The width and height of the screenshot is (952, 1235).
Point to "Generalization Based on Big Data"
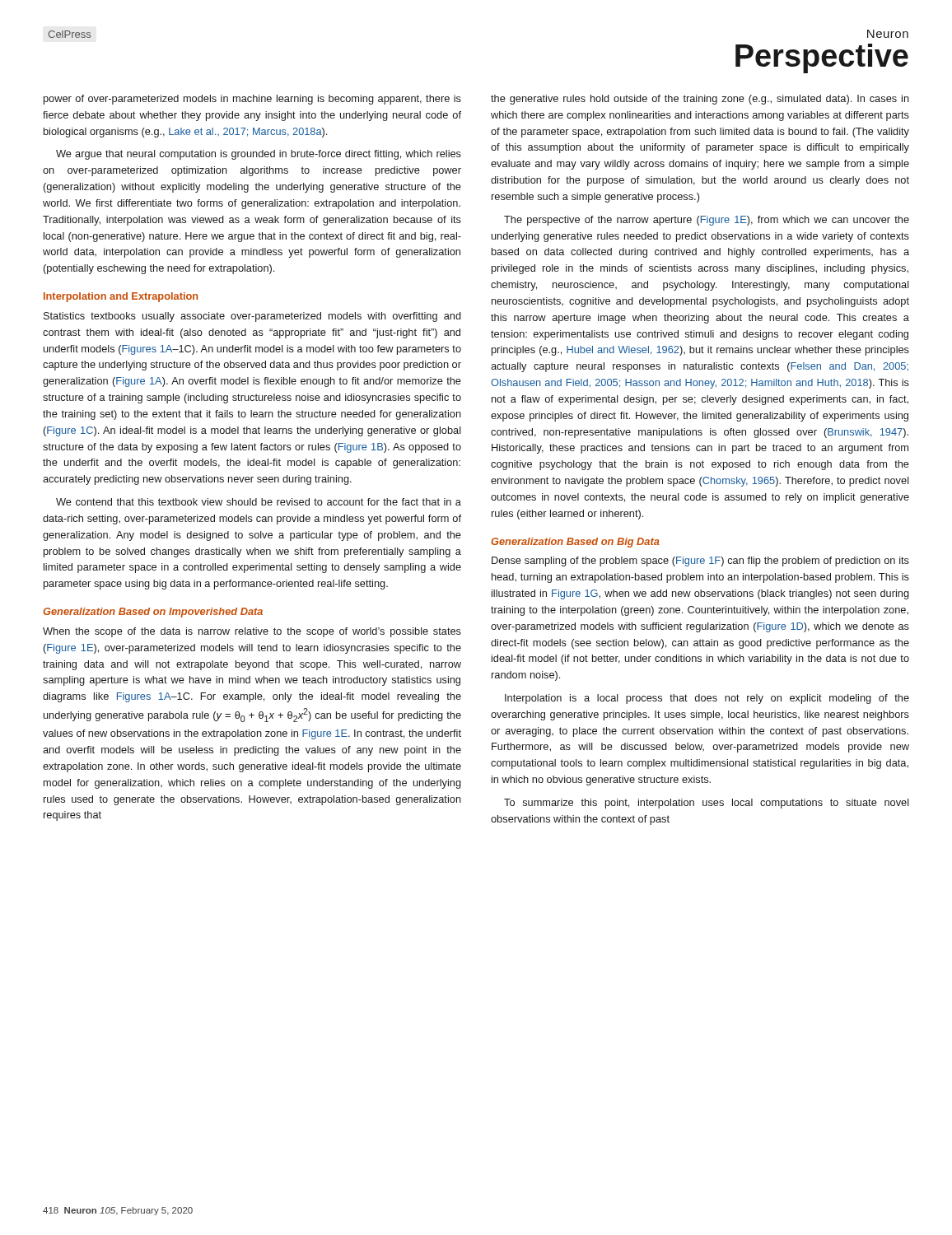pyautogui.click(x=575, y=541)
